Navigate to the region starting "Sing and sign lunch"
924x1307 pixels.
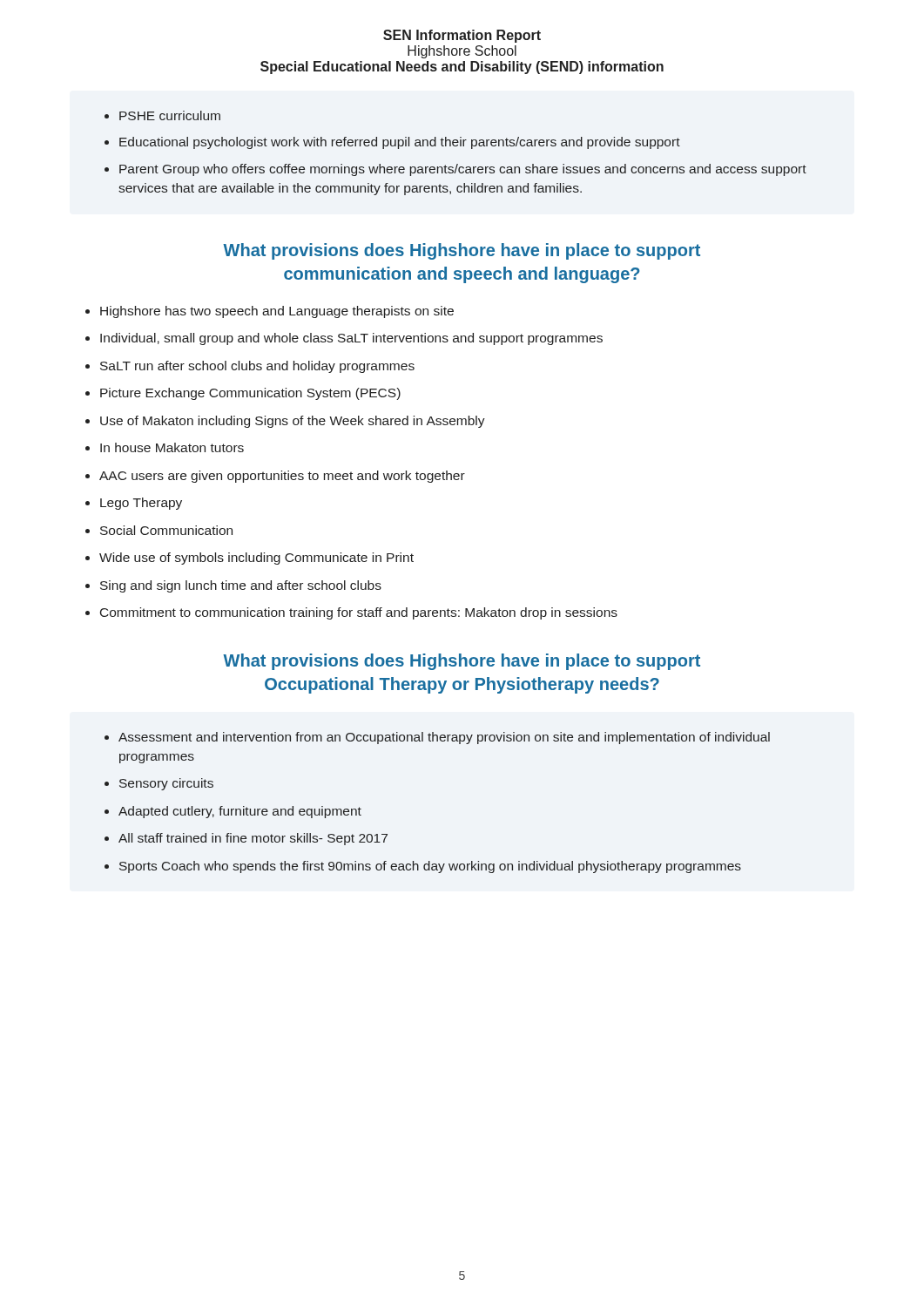pos(233,586)
